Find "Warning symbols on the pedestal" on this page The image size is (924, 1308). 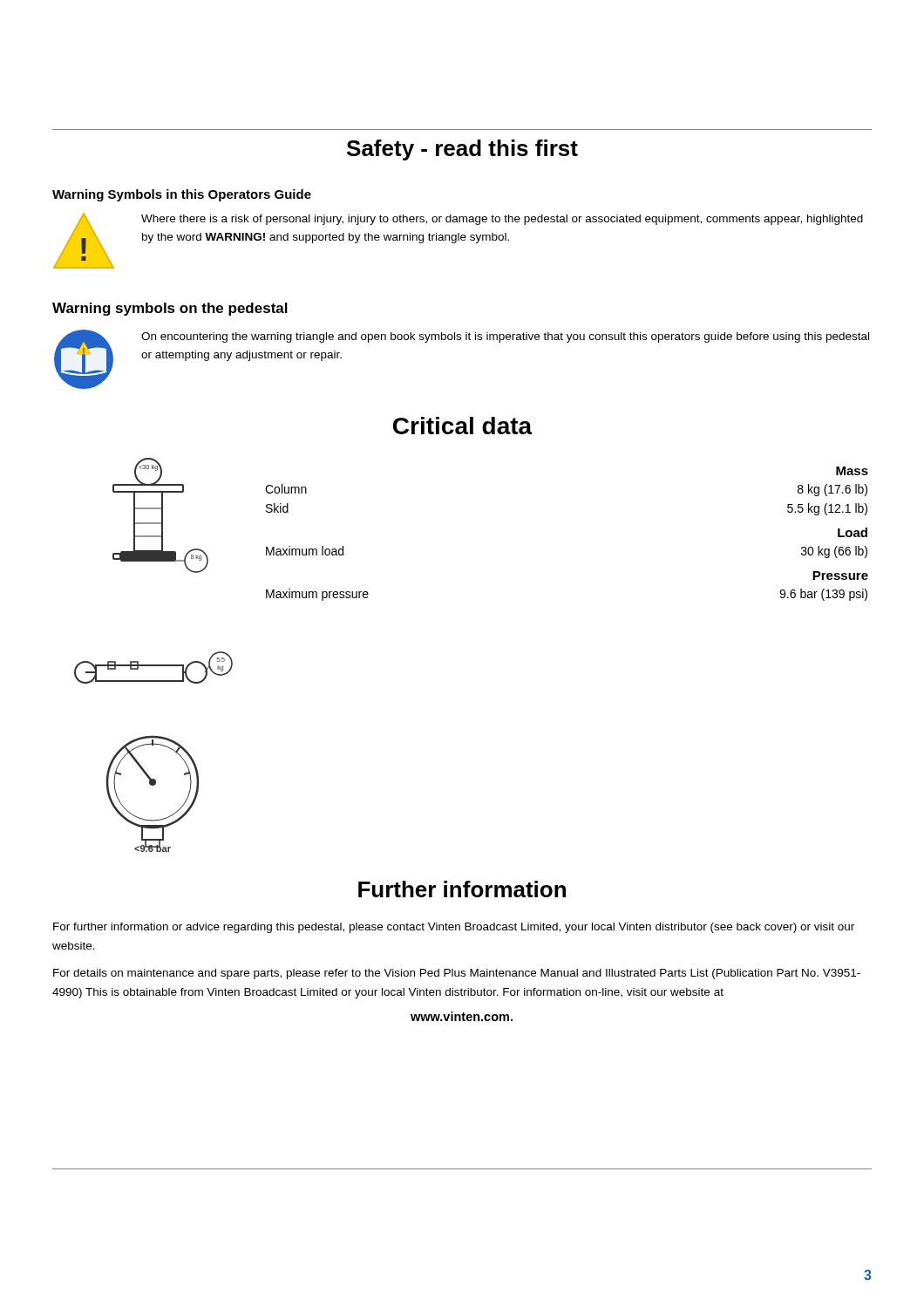[170, 308]
